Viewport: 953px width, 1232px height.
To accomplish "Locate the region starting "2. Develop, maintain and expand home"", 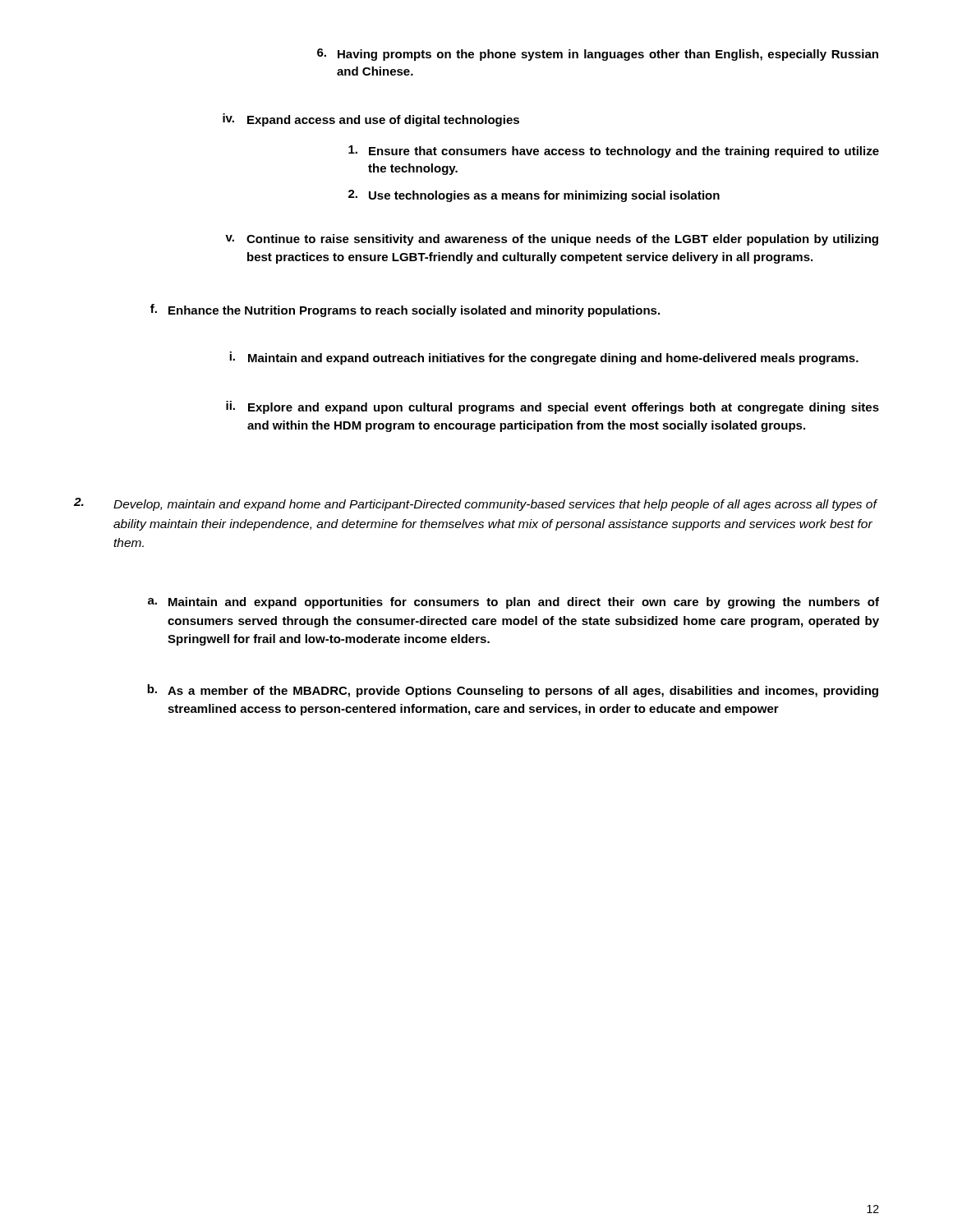I will (476, 523).
